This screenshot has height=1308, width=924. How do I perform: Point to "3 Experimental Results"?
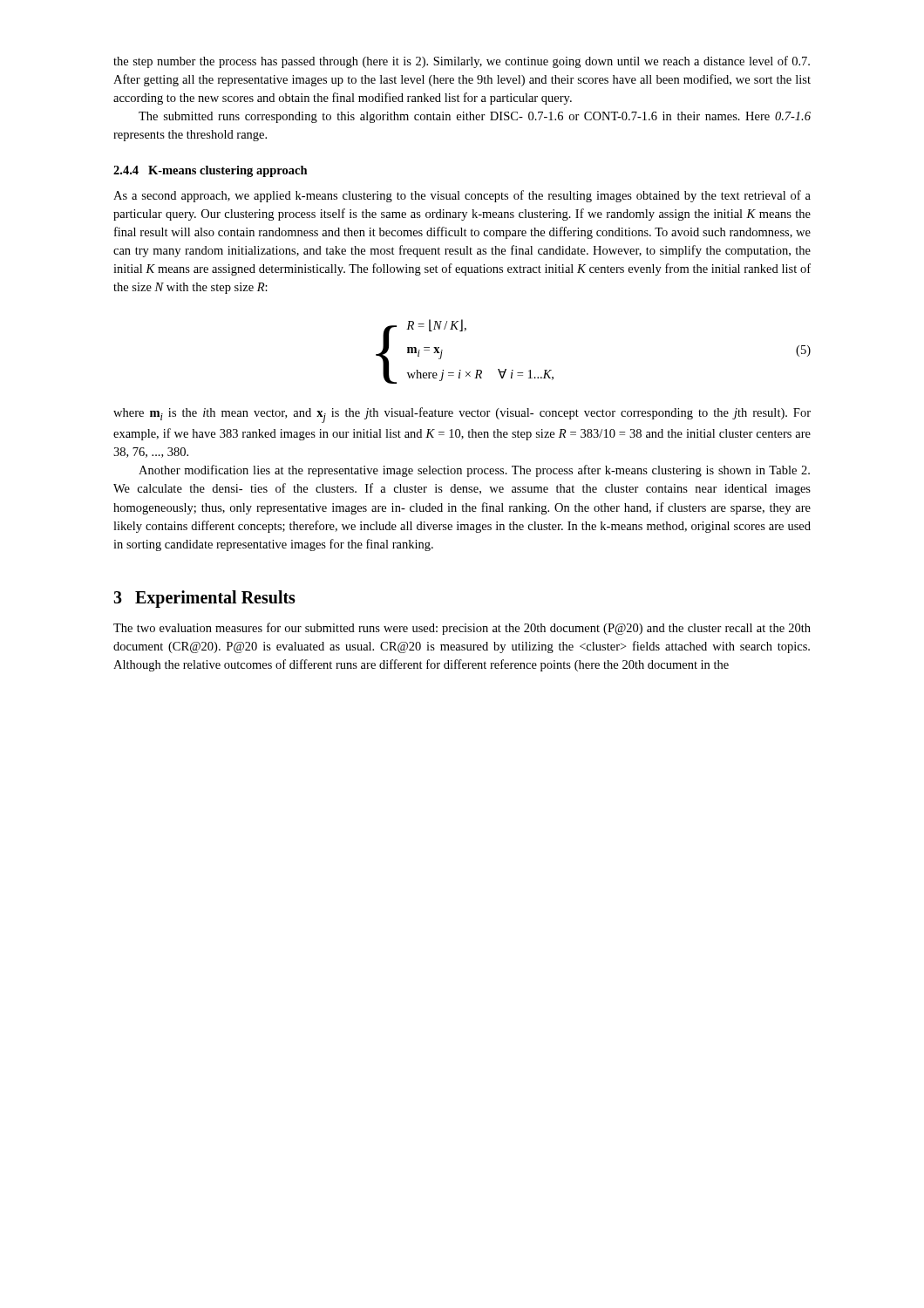pyautogui.click(x=204, y=597)
